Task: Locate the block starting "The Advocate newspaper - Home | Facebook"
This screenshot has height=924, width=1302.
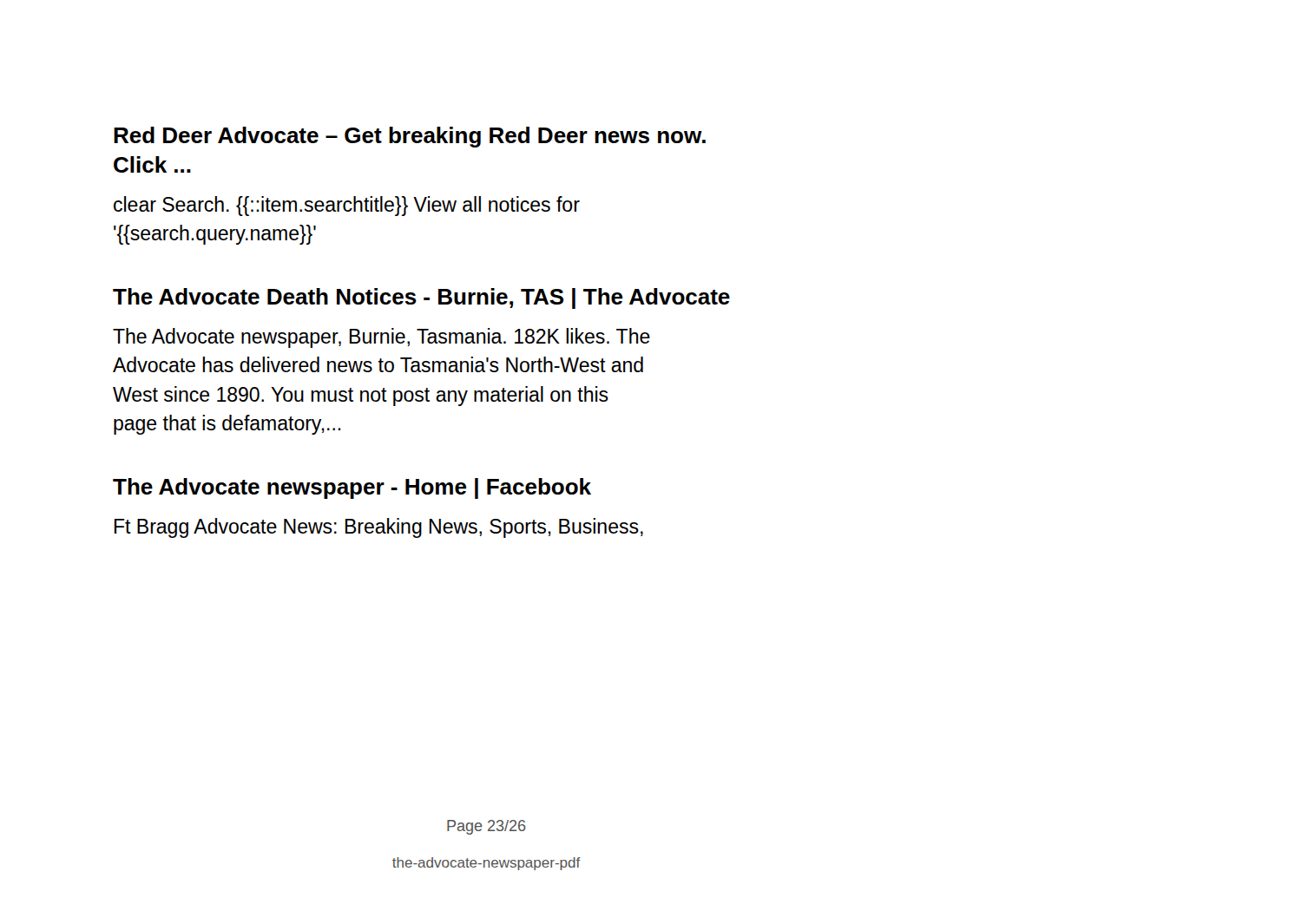Action: point(352,488)
